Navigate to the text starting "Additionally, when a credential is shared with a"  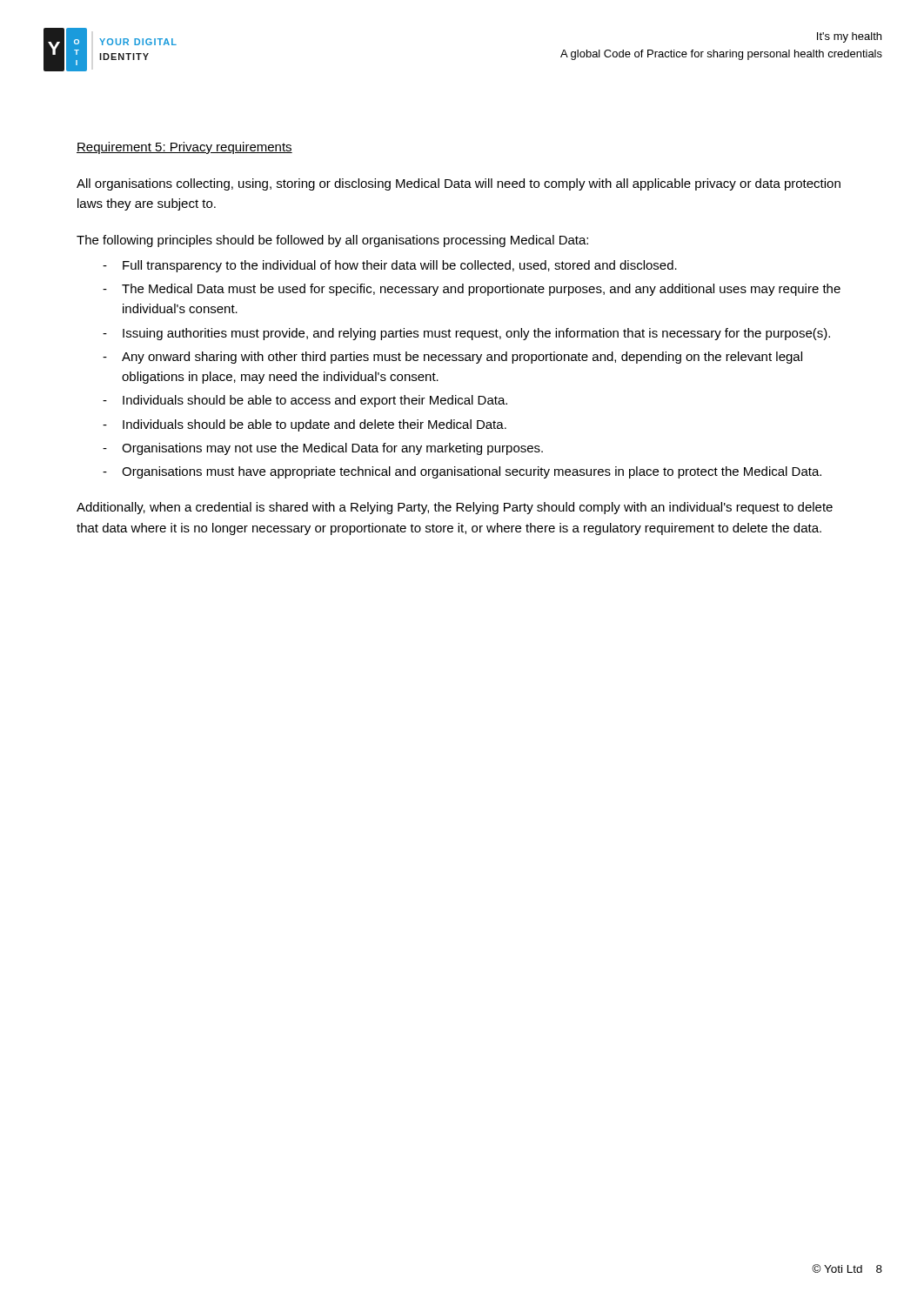point(462,517)
